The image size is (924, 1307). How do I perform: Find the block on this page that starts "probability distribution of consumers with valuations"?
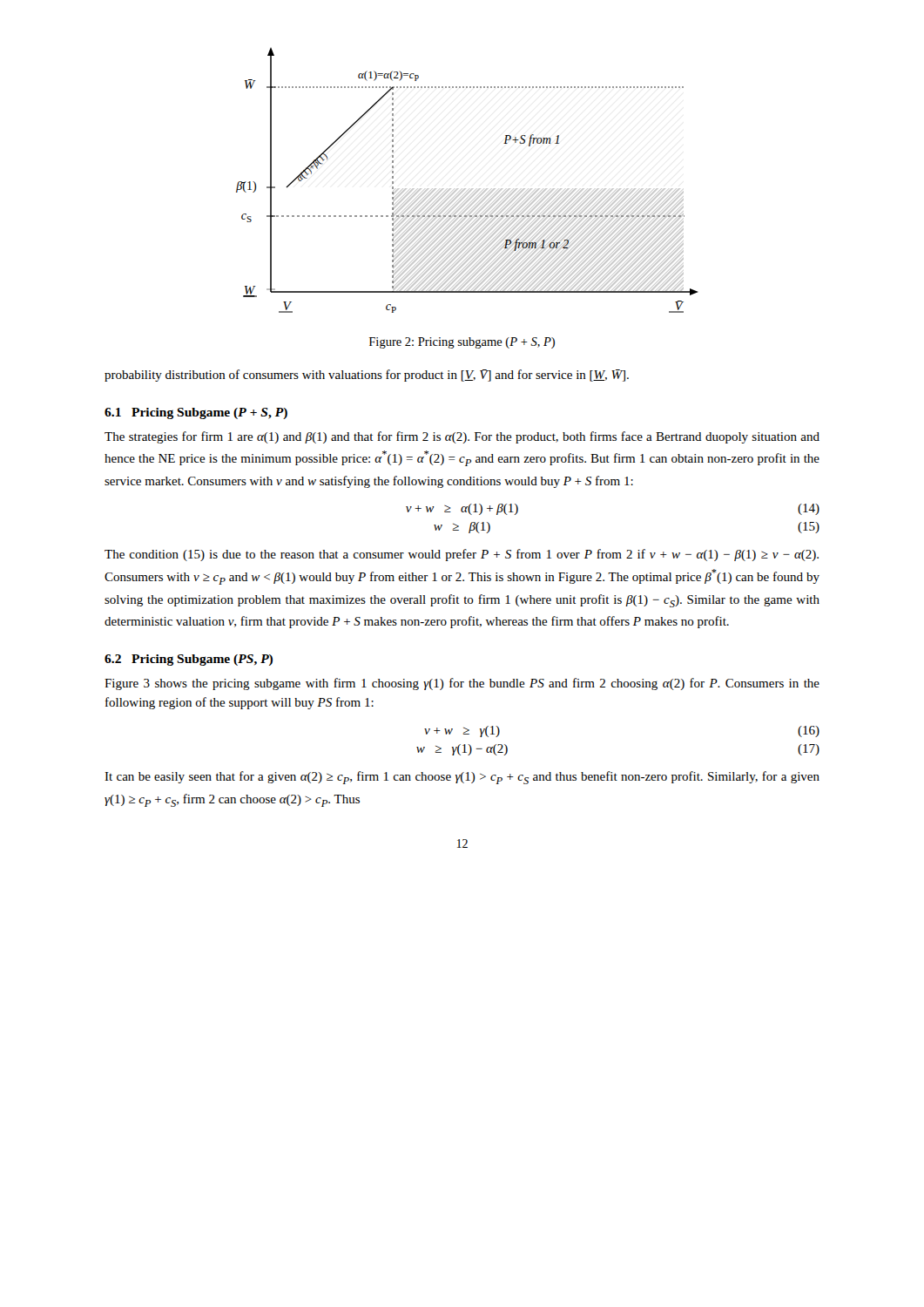pos(367,375)
